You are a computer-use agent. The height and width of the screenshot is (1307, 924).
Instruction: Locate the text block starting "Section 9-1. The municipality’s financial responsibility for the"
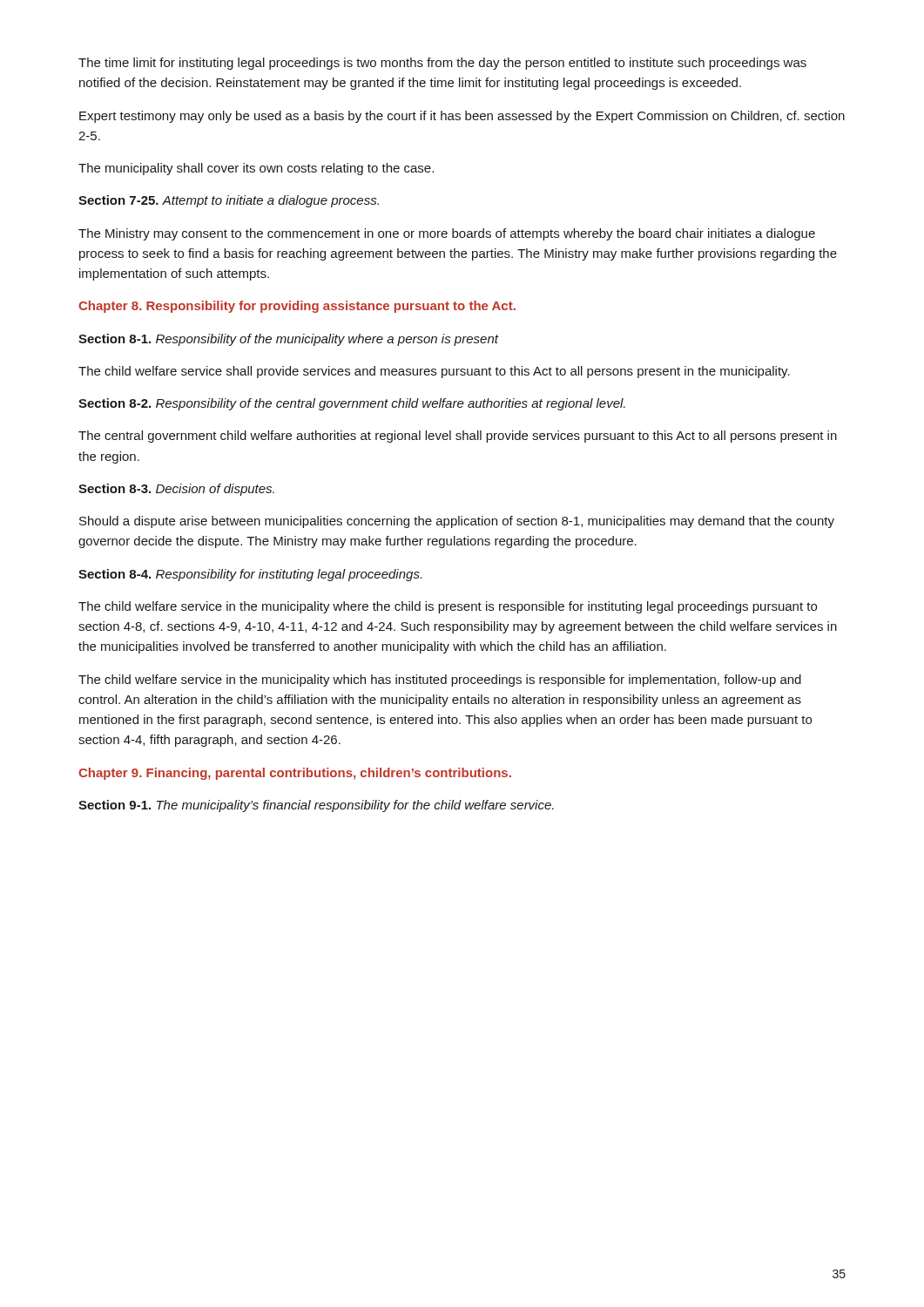(317, 804)
